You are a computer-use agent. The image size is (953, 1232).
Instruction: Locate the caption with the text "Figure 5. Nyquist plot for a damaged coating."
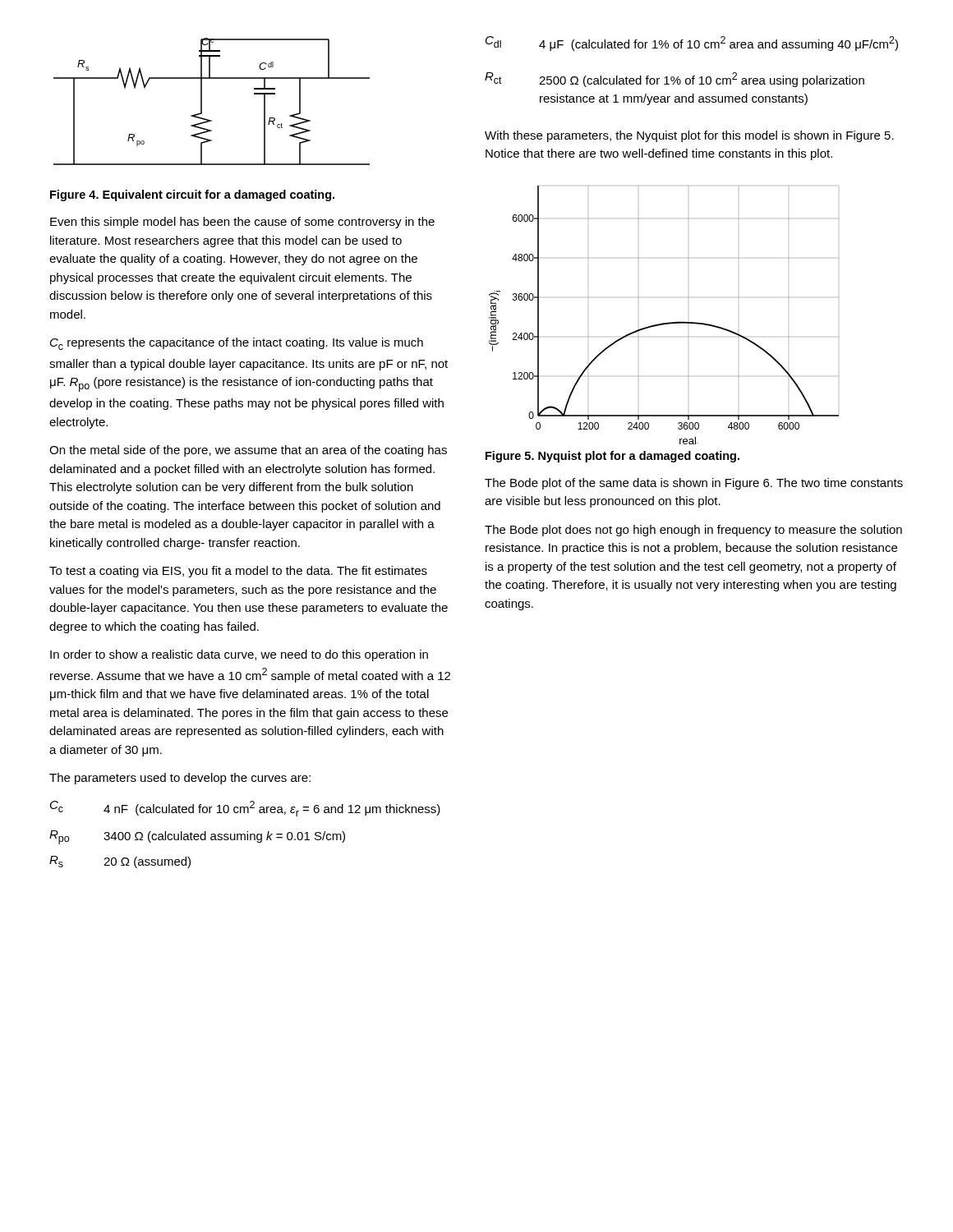point(612,455)
